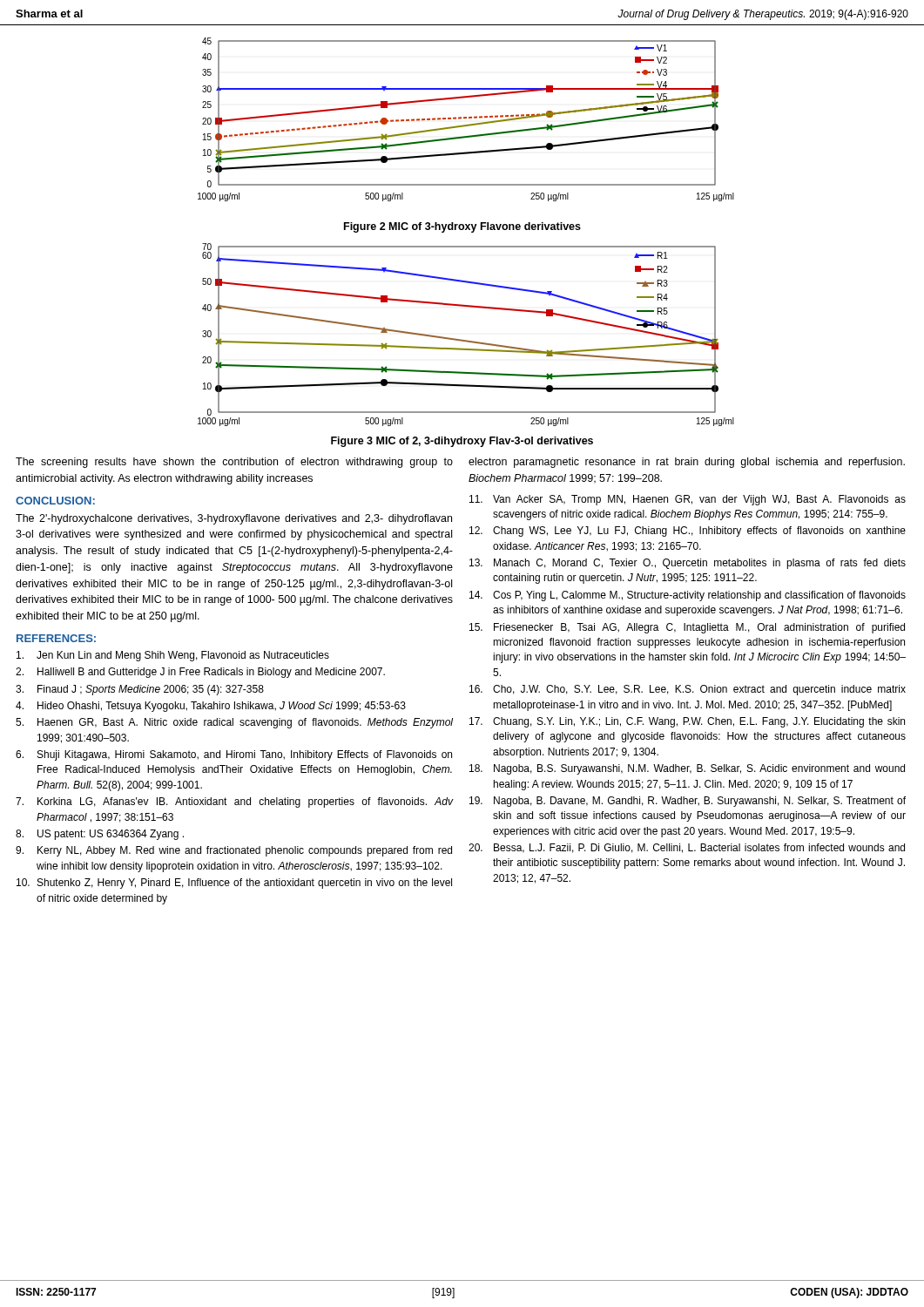
Task: Point to the block starting "Jen Kun Lin"
Action: (172, 656)
